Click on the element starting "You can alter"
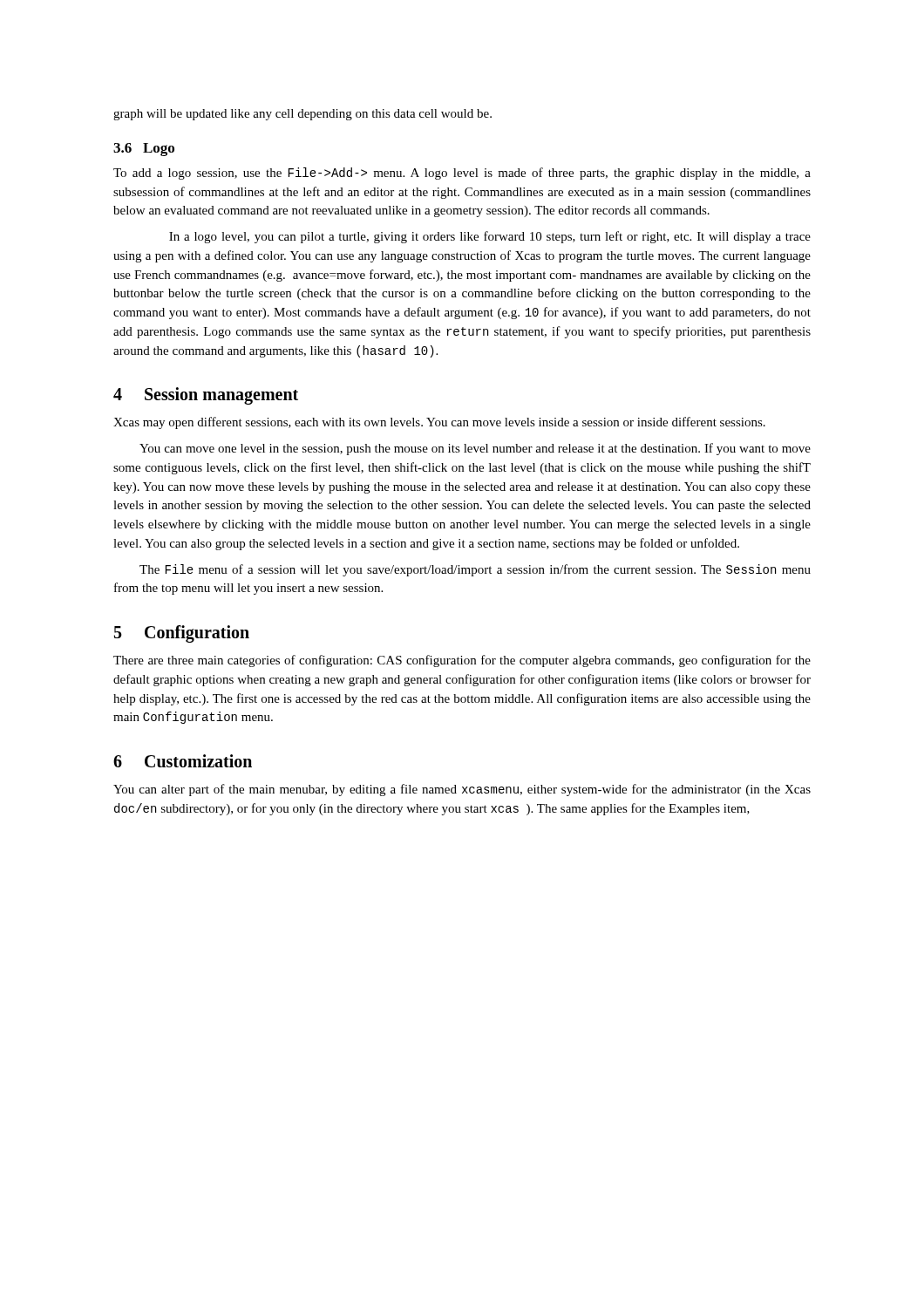 [462, 799]
